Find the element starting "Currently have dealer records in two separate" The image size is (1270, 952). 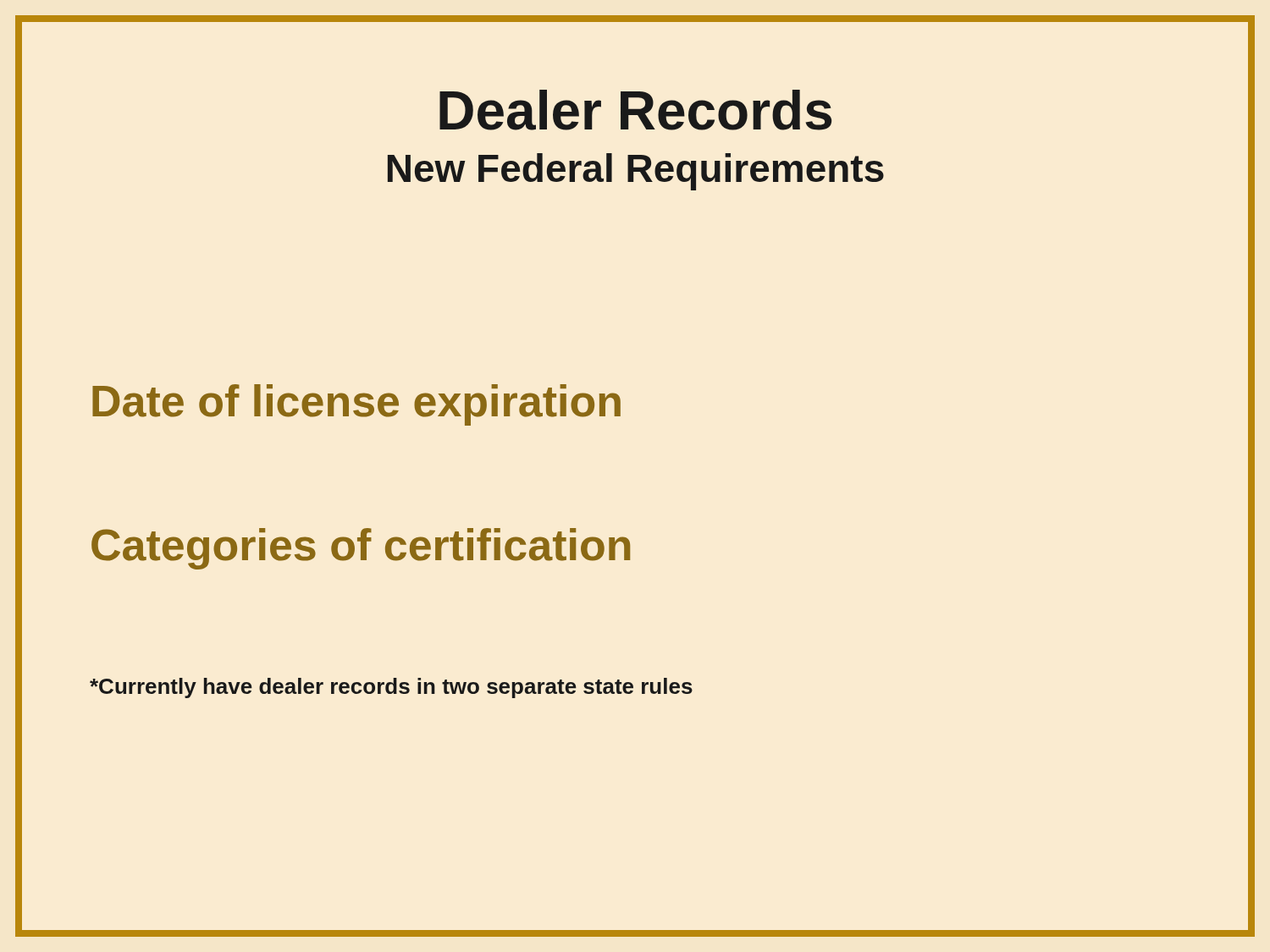click(391, 686)
